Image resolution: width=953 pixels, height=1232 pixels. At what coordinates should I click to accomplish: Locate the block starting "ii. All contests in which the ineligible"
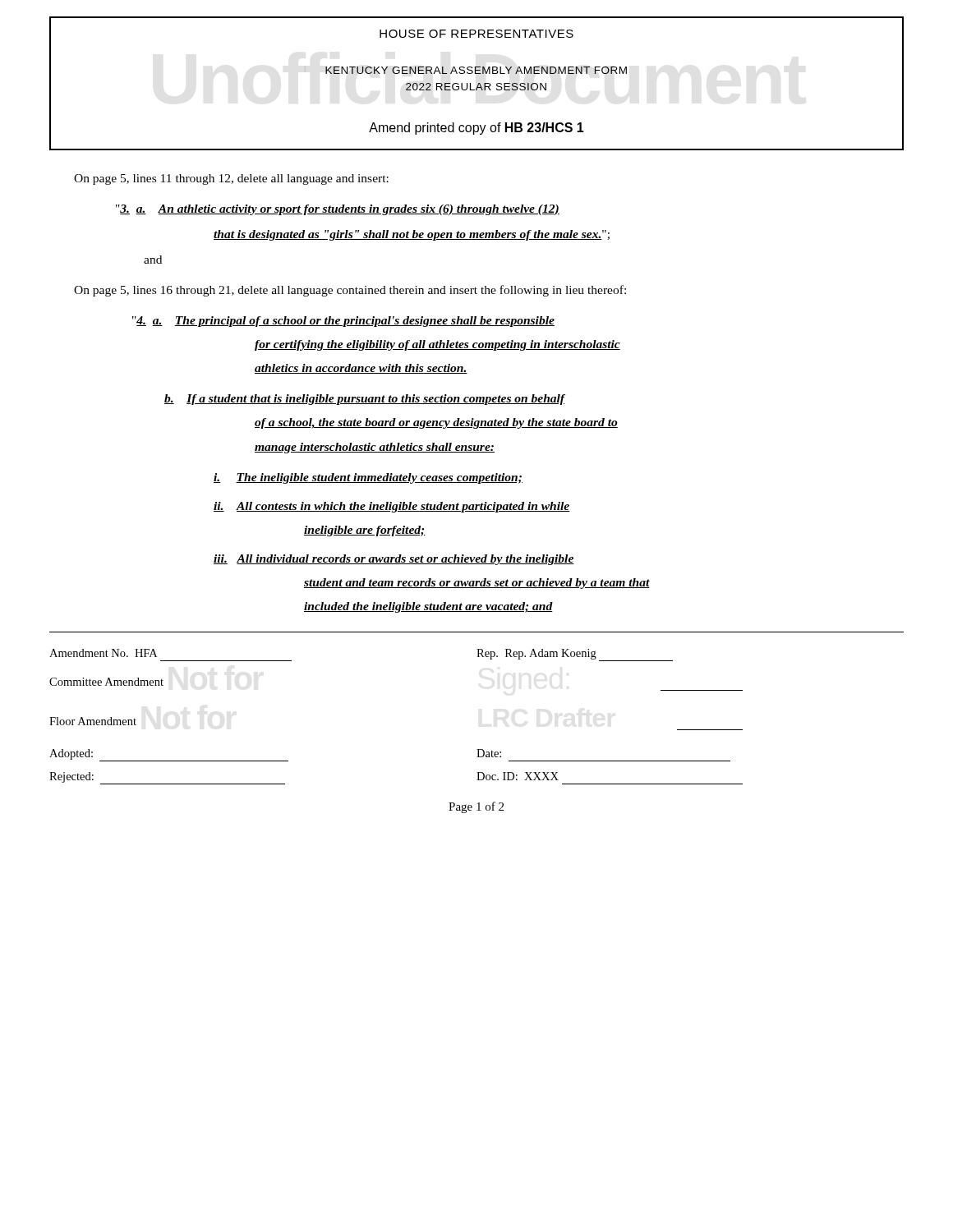tap(392, 505)
